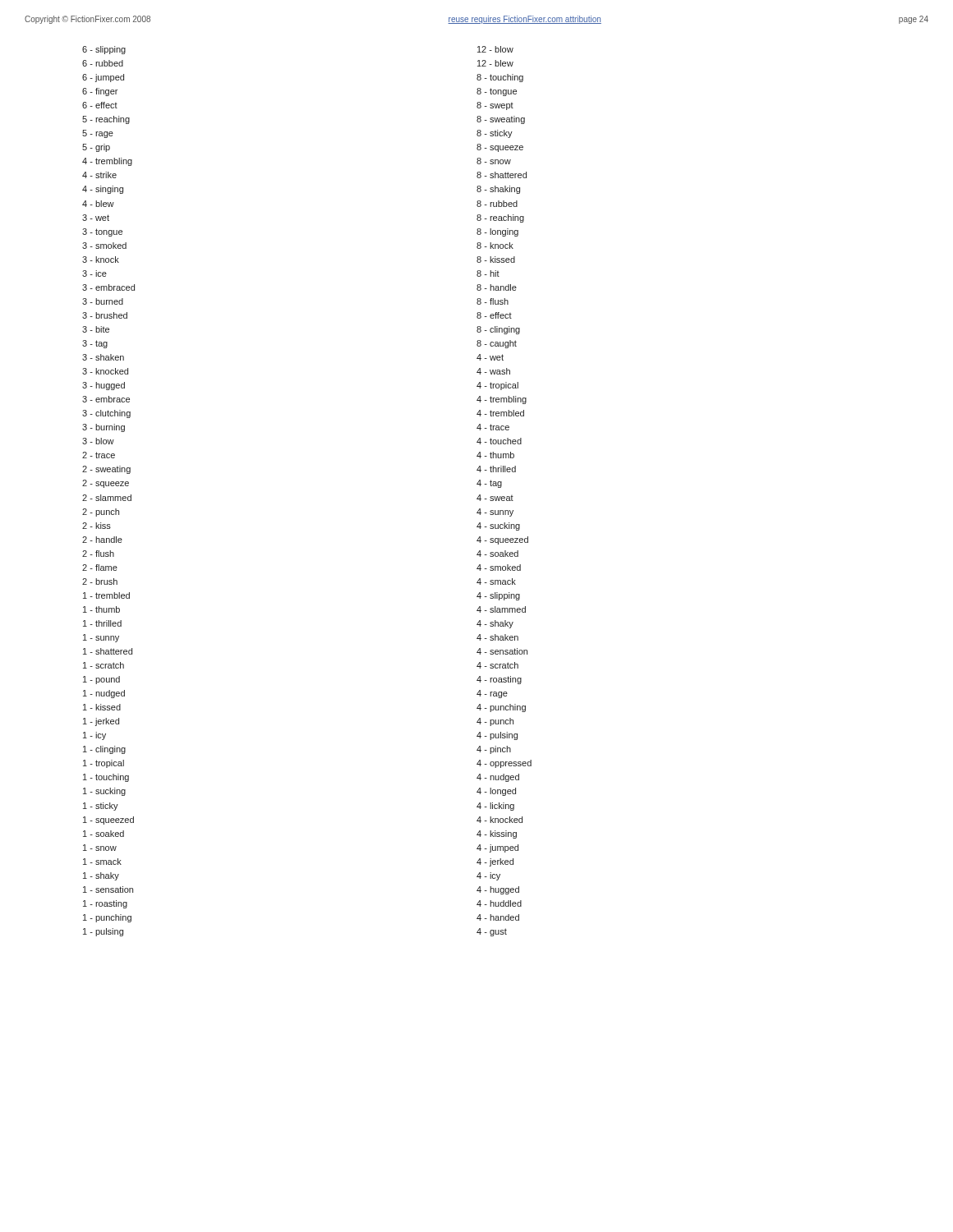Click where it says "4 - blew"
Viewport: 953px width, 1232px height.
coord(98,203)
